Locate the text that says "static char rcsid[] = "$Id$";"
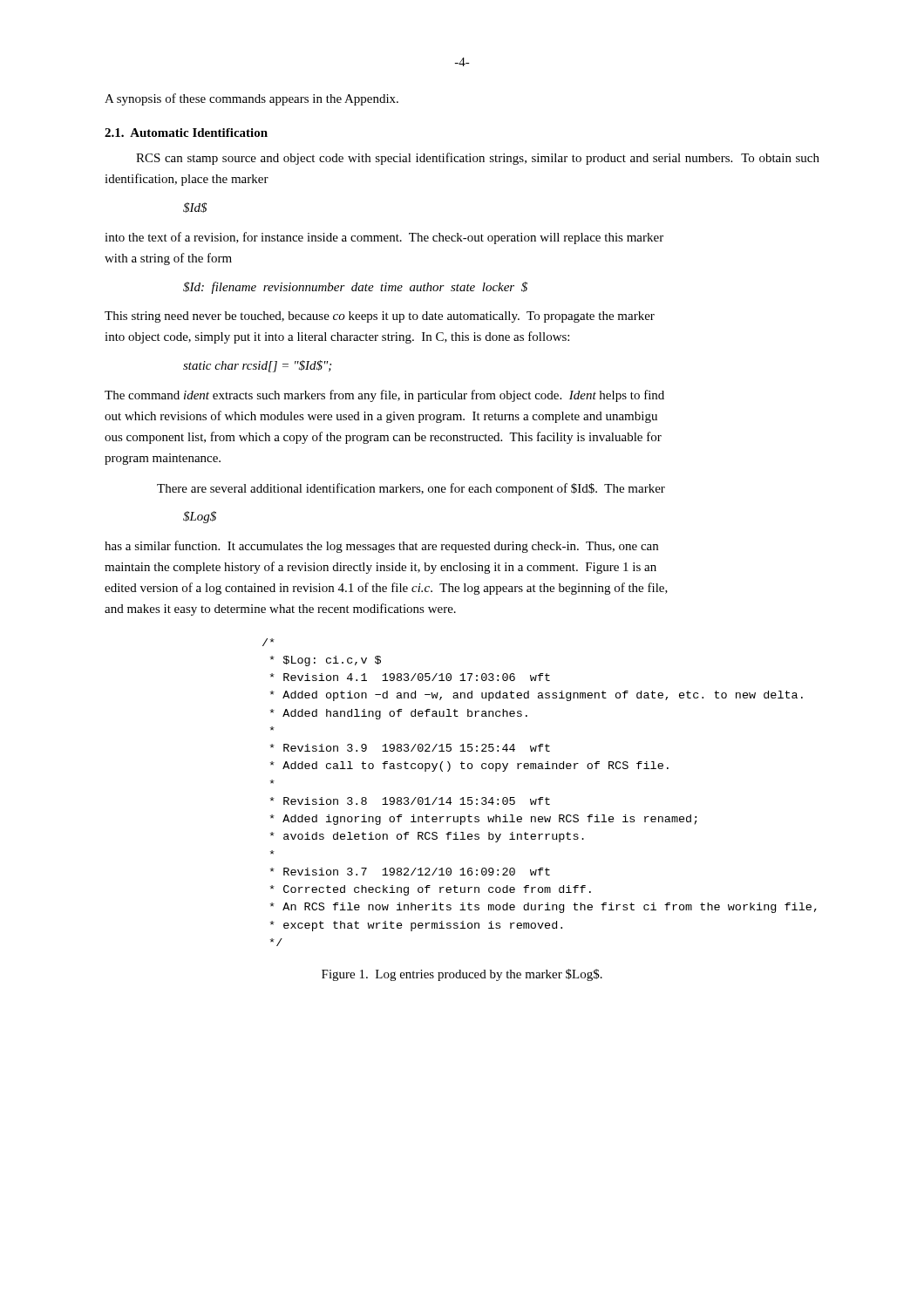Image resolution: width=924 pixels, height=1308 pixels. click(258, 365)
